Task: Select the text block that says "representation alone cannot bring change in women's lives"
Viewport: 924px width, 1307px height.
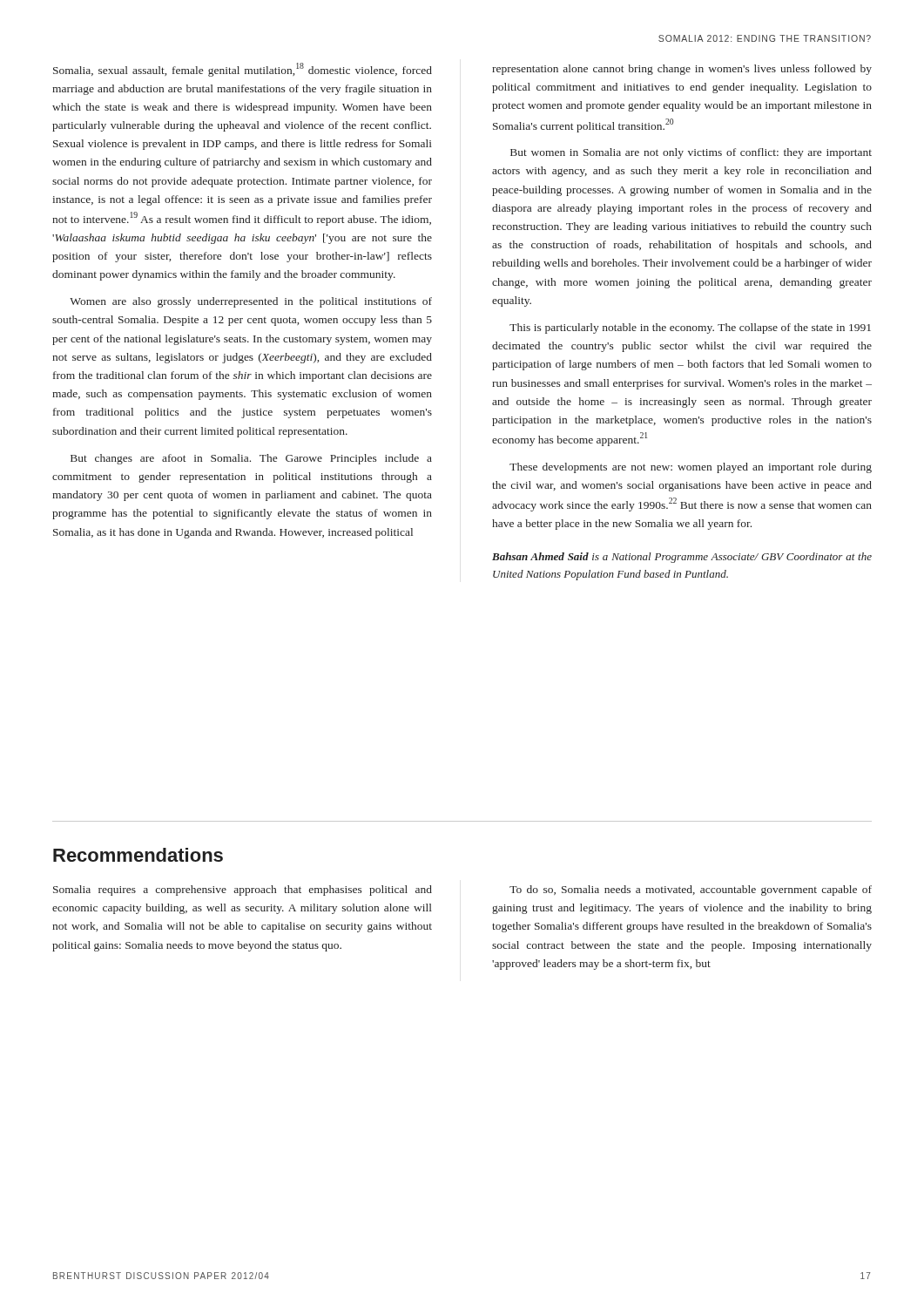Action: 682,321
